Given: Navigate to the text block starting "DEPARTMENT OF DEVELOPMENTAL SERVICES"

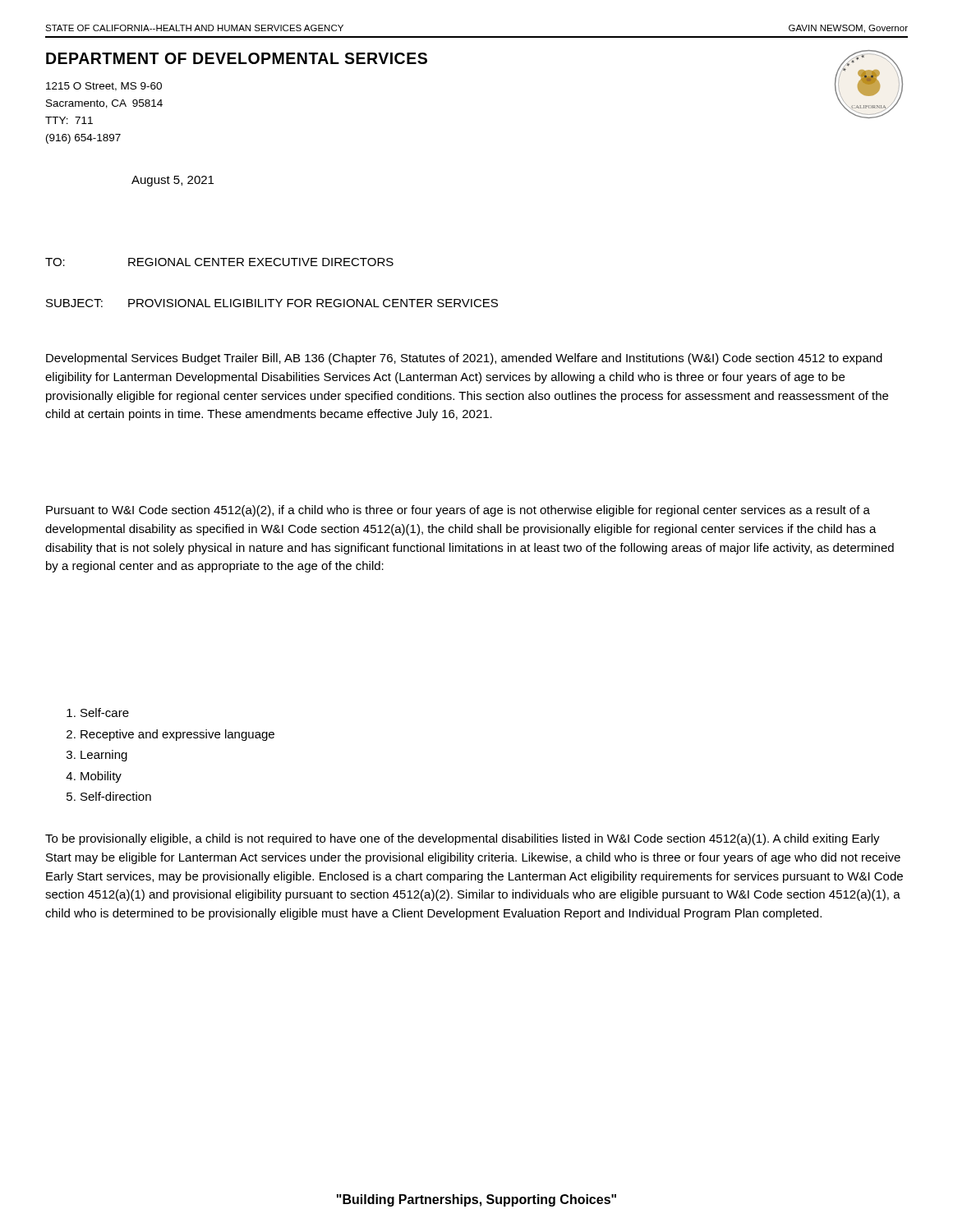Looking at the screenshot, I should point(231,59).
